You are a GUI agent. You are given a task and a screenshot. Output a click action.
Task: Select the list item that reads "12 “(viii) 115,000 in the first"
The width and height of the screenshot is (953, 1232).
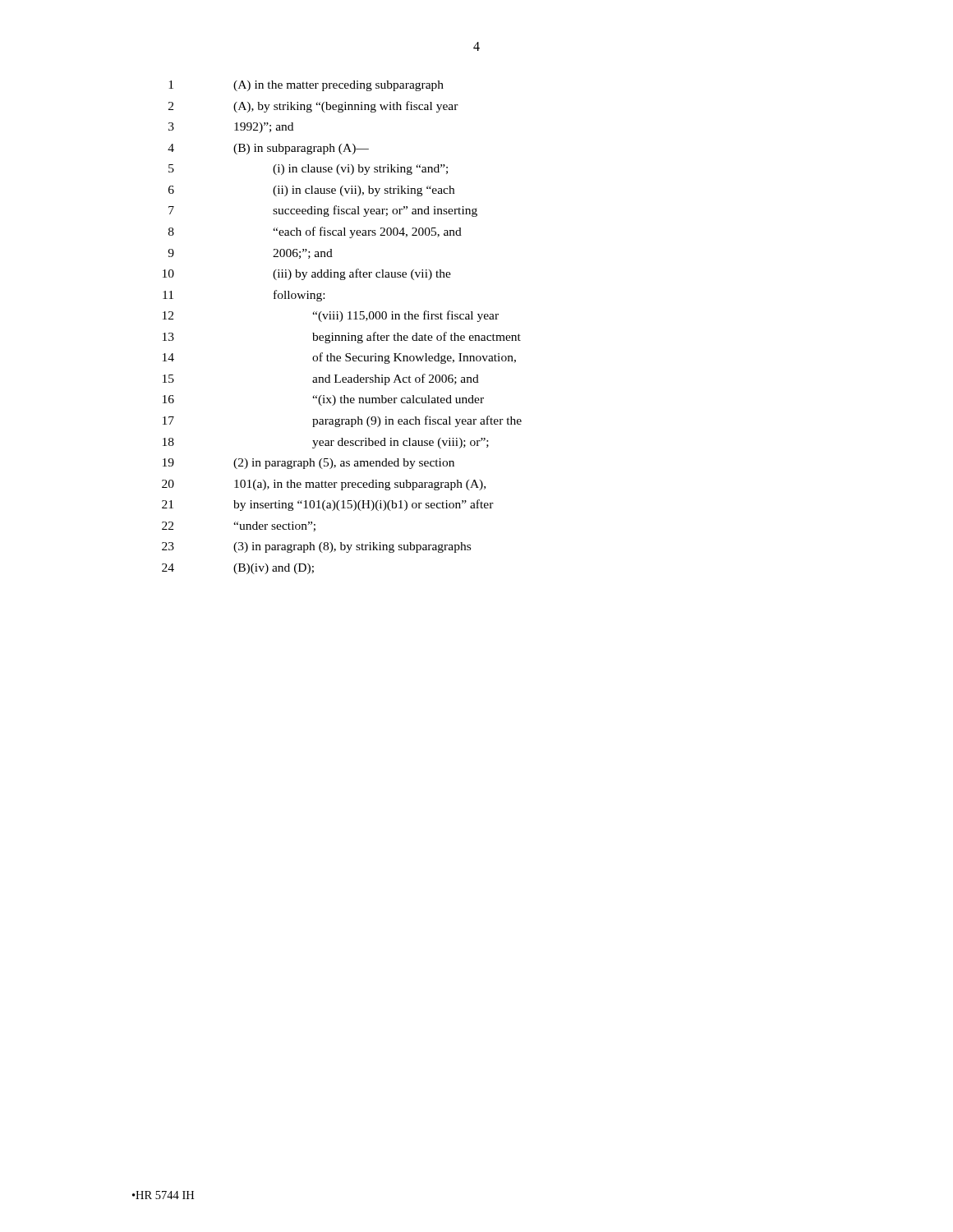coord(501,315)
